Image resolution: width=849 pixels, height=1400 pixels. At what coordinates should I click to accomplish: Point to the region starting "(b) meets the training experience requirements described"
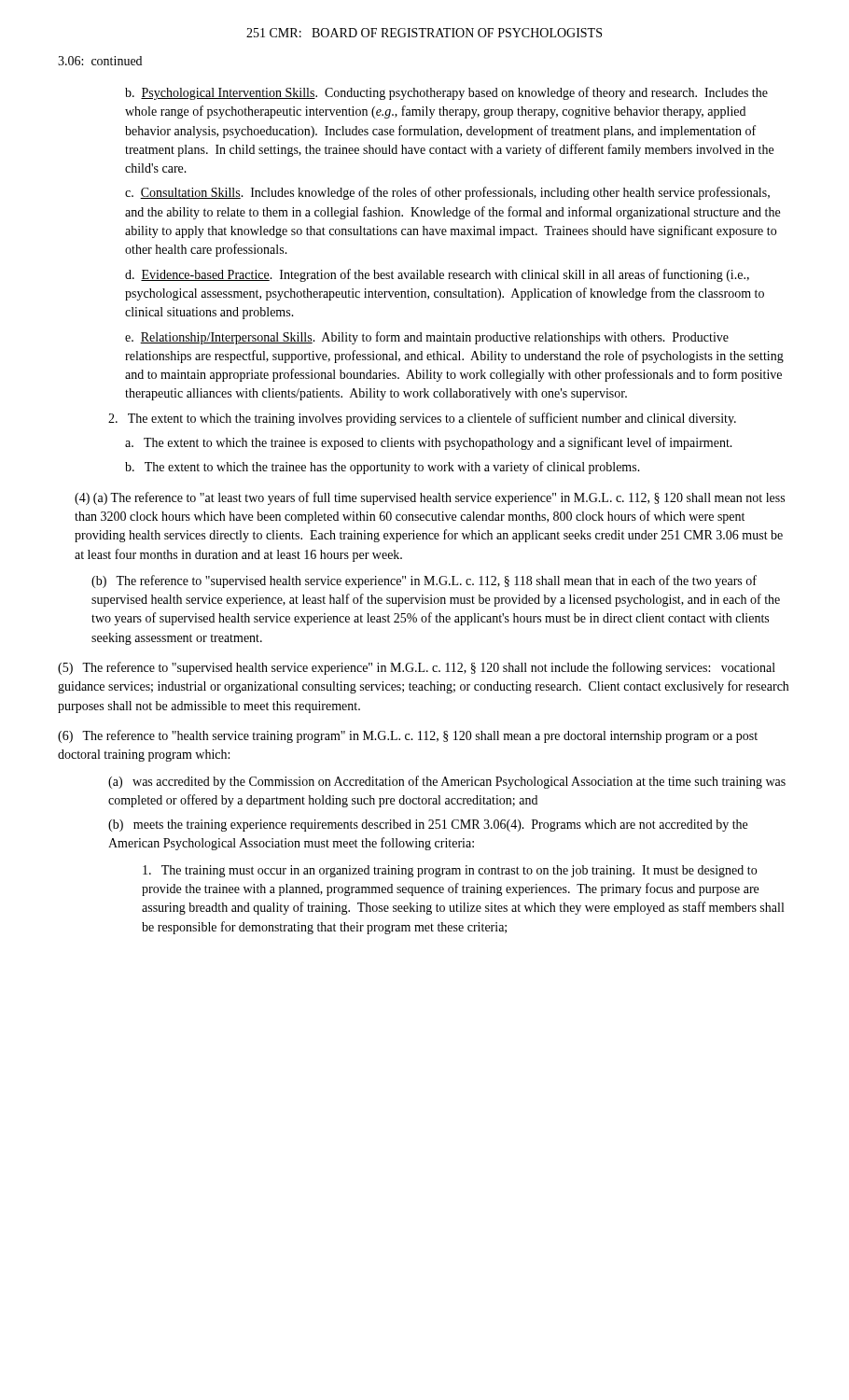pos(428,834)
